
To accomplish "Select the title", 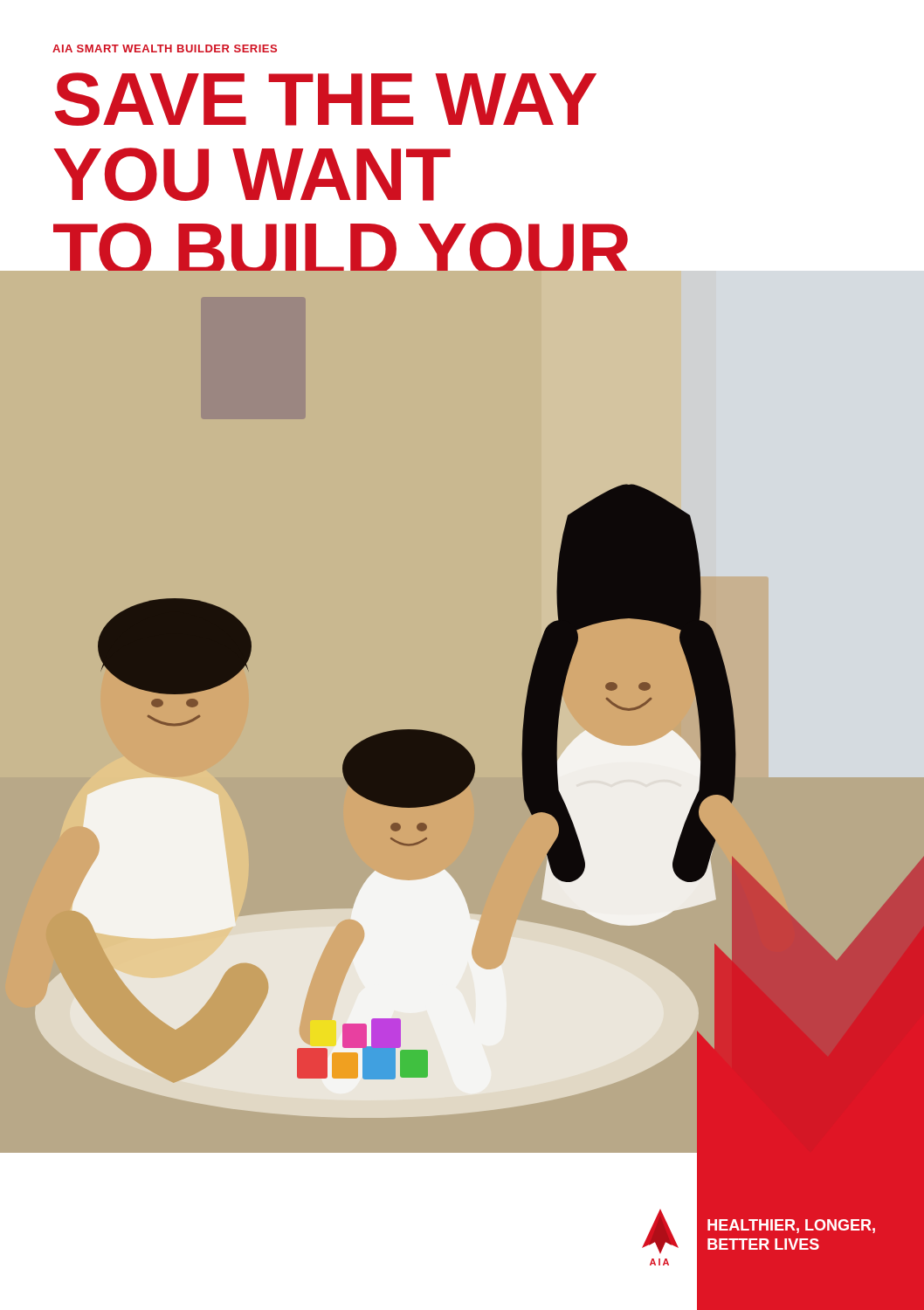I will pos(367,286).
